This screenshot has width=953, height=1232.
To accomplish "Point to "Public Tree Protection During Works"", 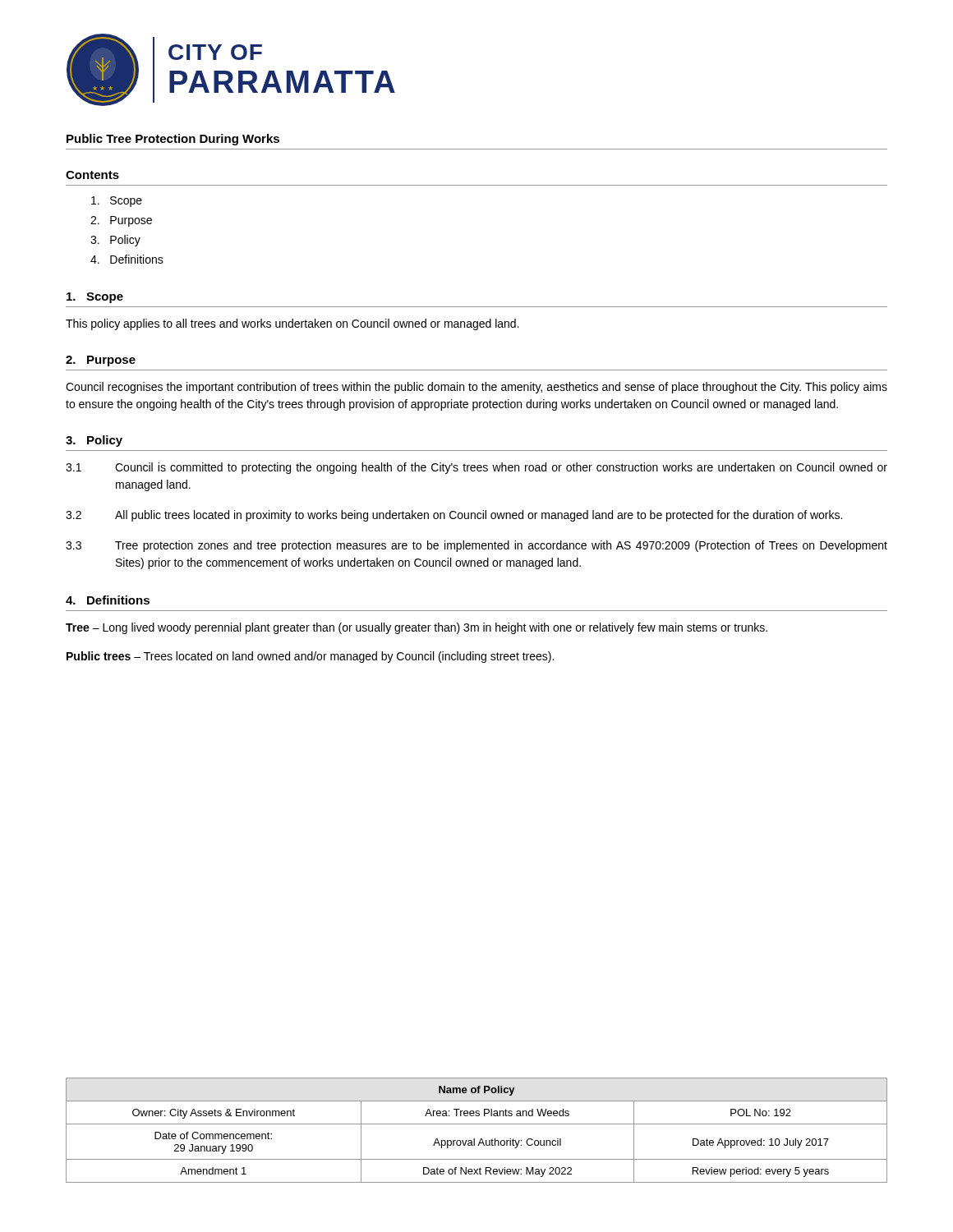I will click(173, 138).
